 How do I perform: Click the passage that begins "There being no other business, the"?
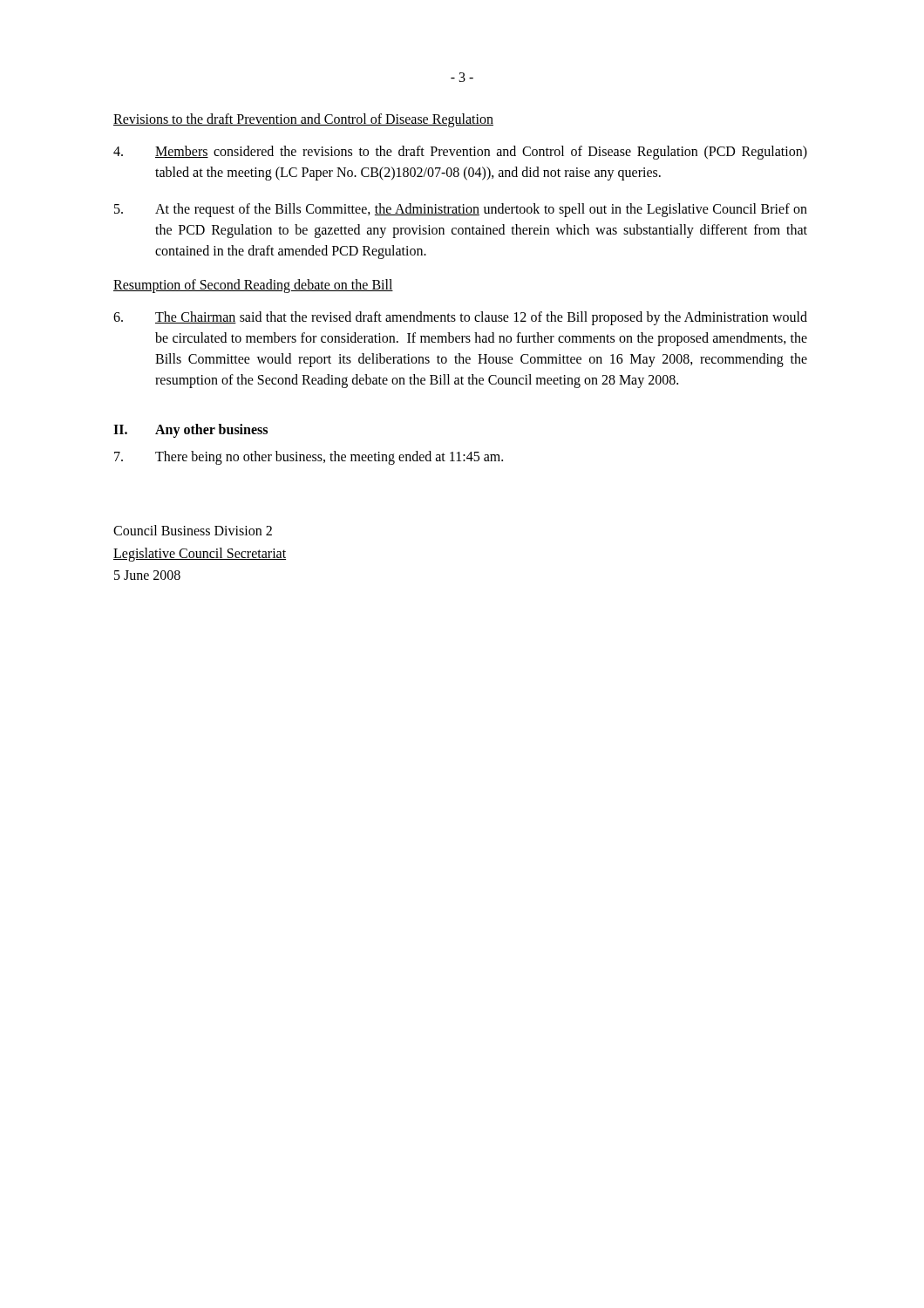click(x=460, y=457)
